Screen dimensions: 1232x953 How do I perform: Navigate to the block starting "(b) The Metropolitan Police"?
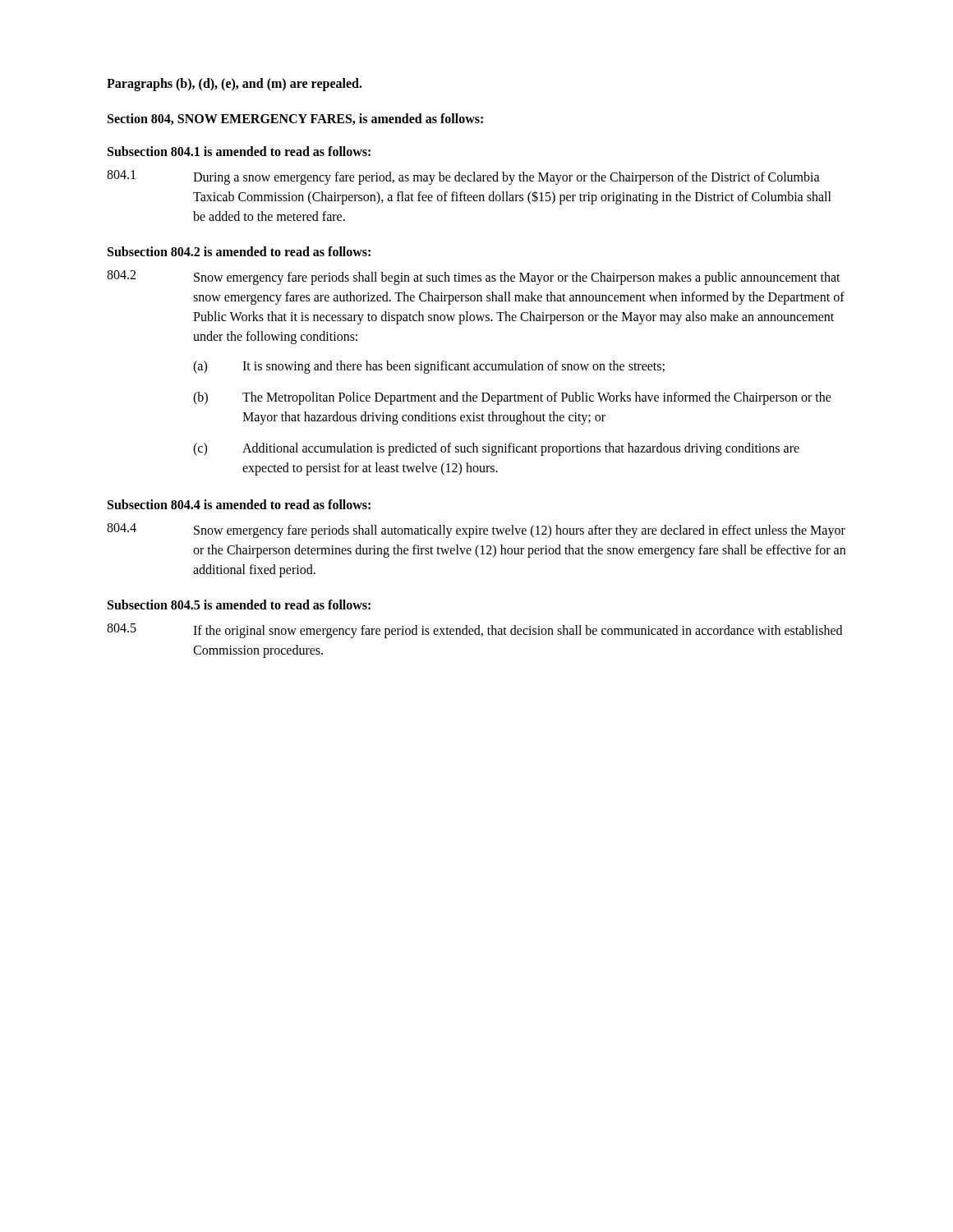(520, 407)
